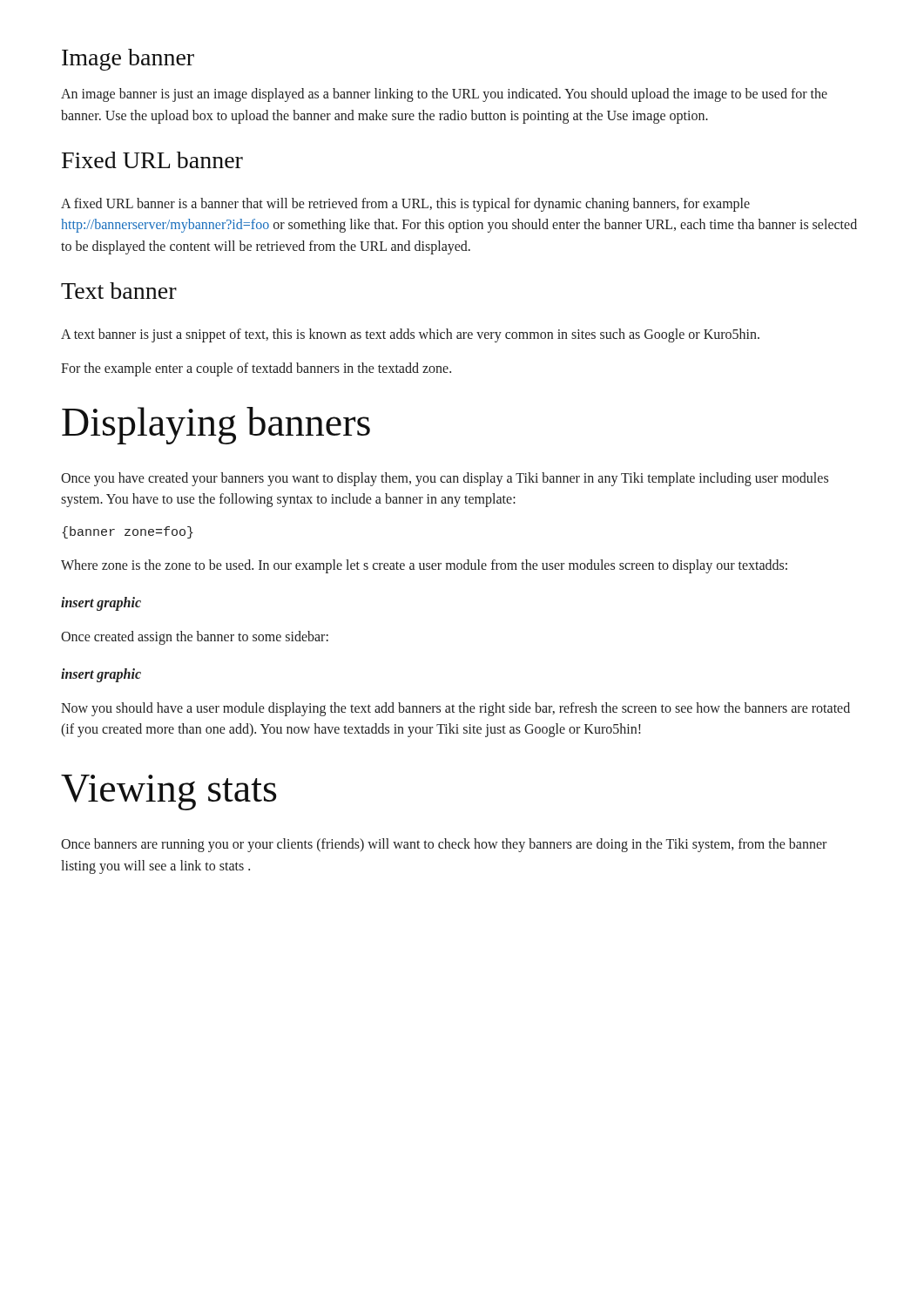This screenshot has width=924, height=1307.
Task: Point to the passage starting "Where zone is the zone to be"
Action: (x=462, y=566)
